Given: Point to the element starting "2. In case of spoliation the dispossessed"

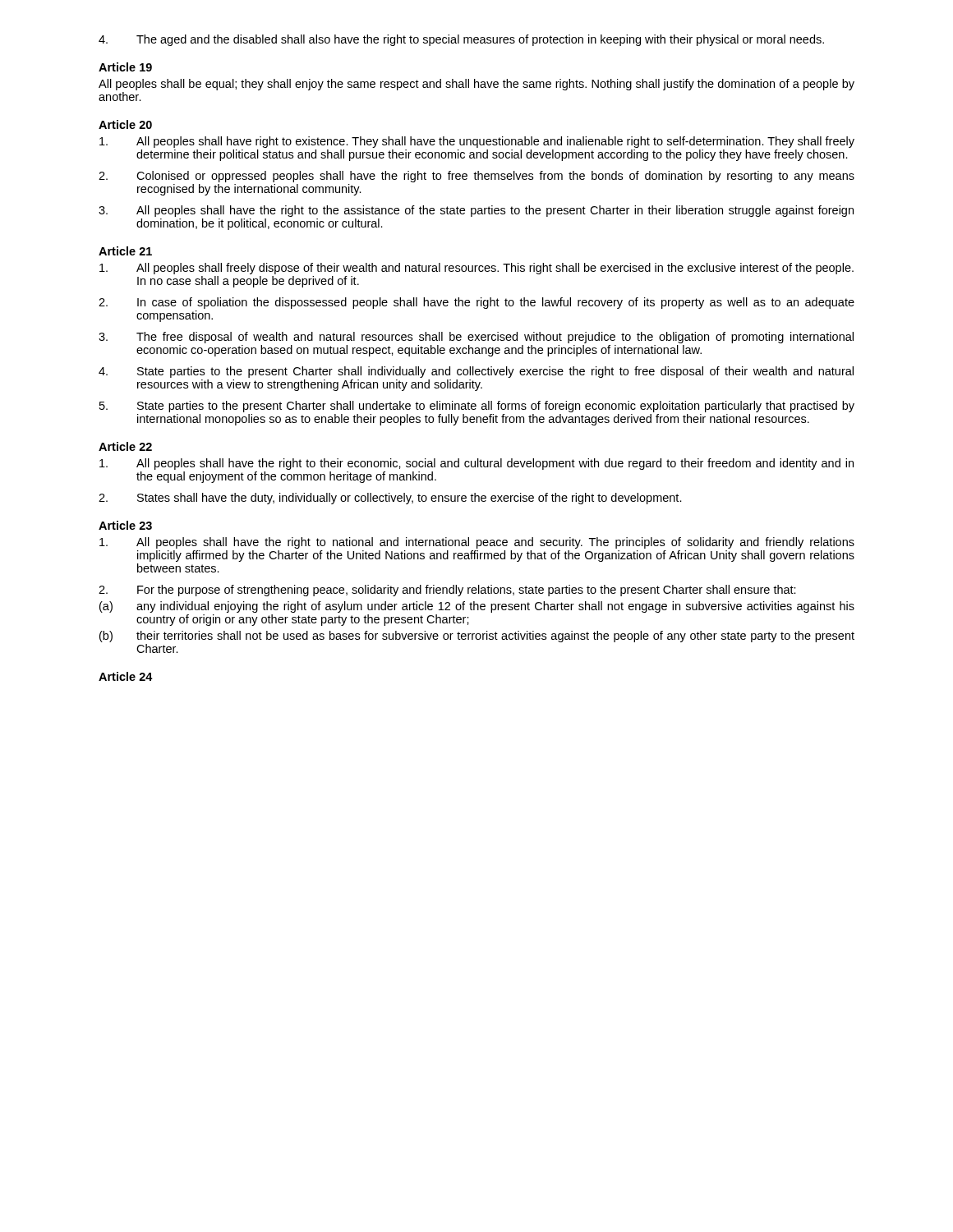Looking at the screenshot, I should pyautogui.click(x=476, y=309).
